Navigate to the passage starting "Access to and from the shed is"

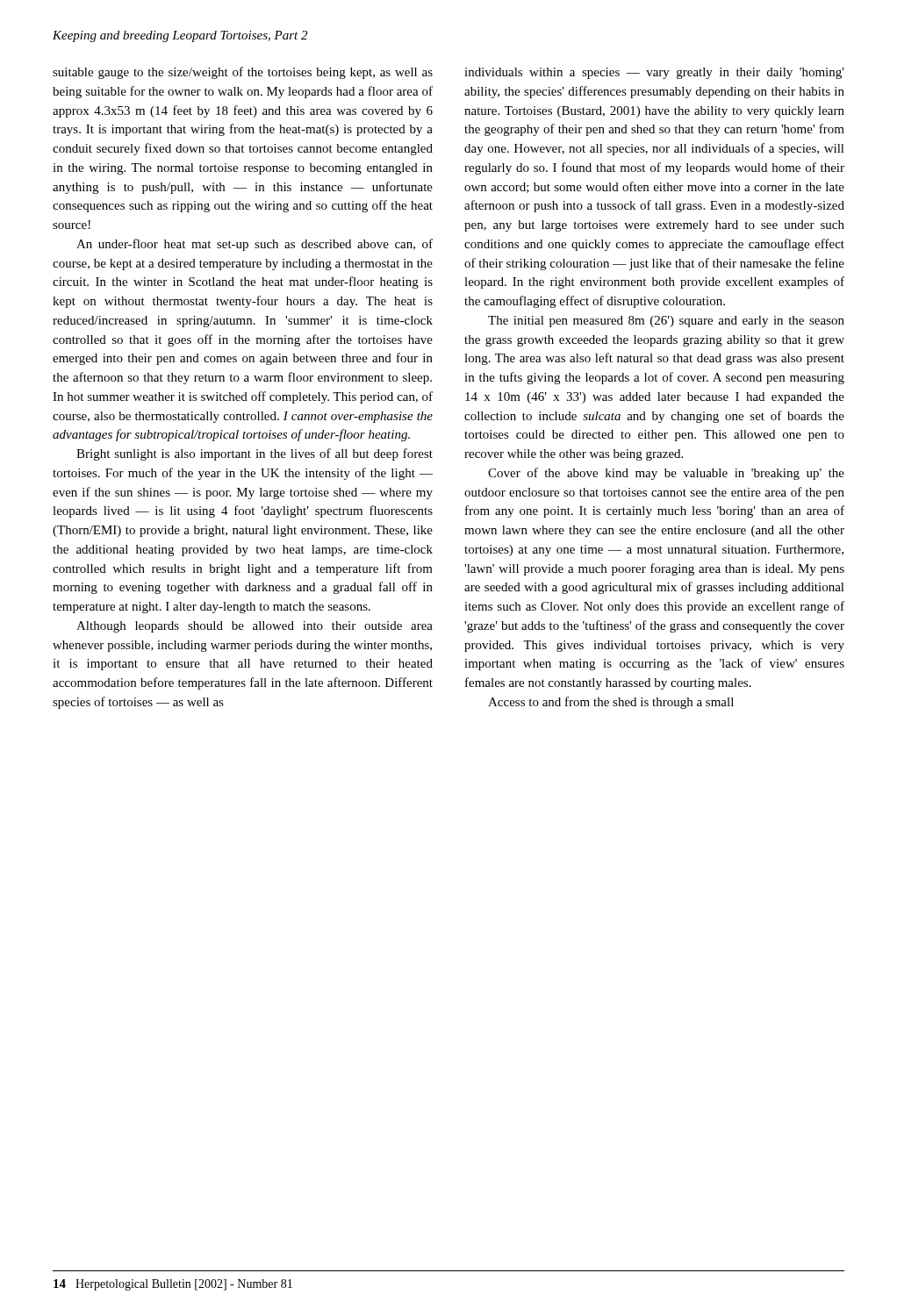pos(654,702)
